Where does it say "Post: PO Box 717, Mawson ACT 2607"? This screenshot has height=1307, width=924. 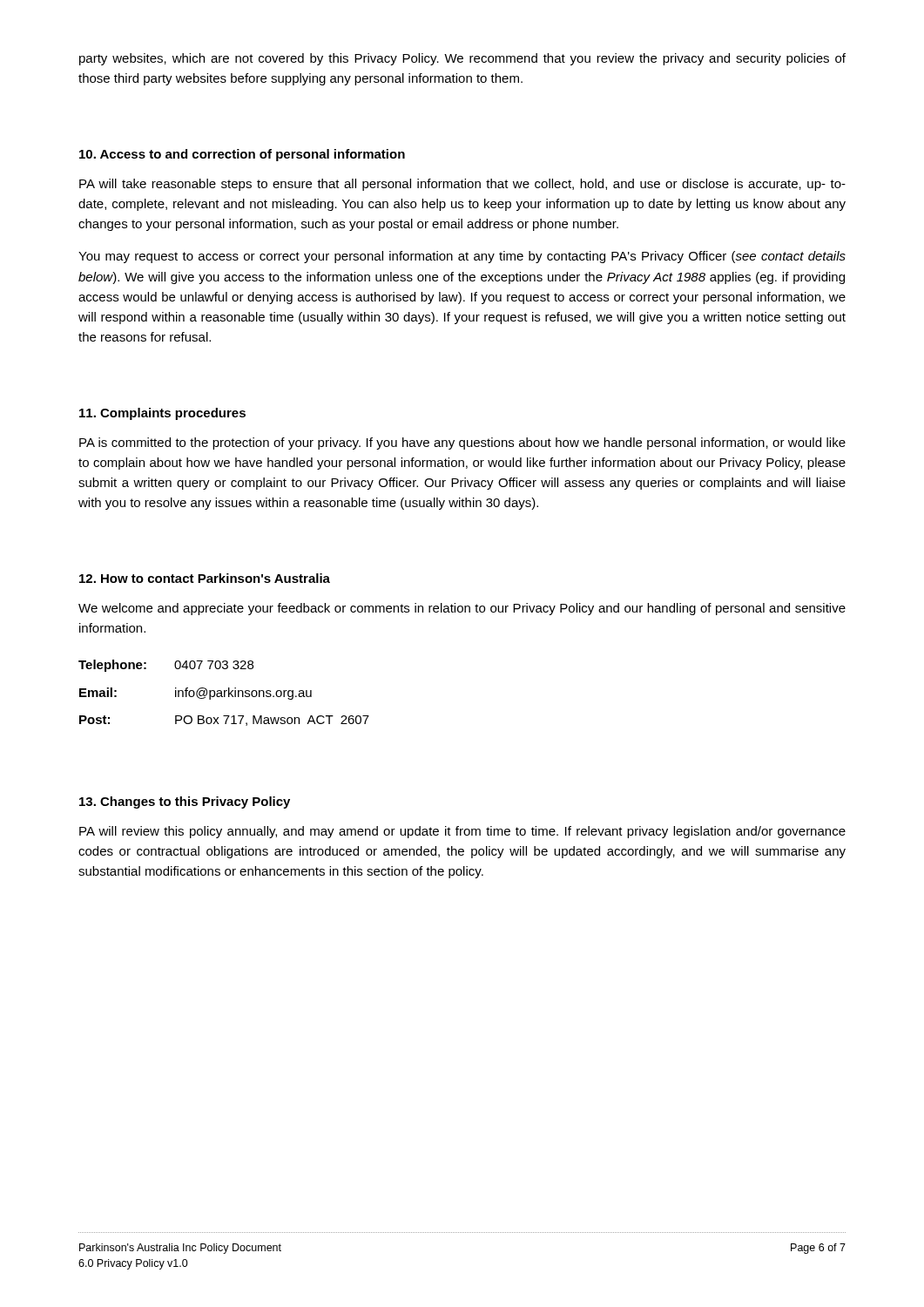(224, 720)
